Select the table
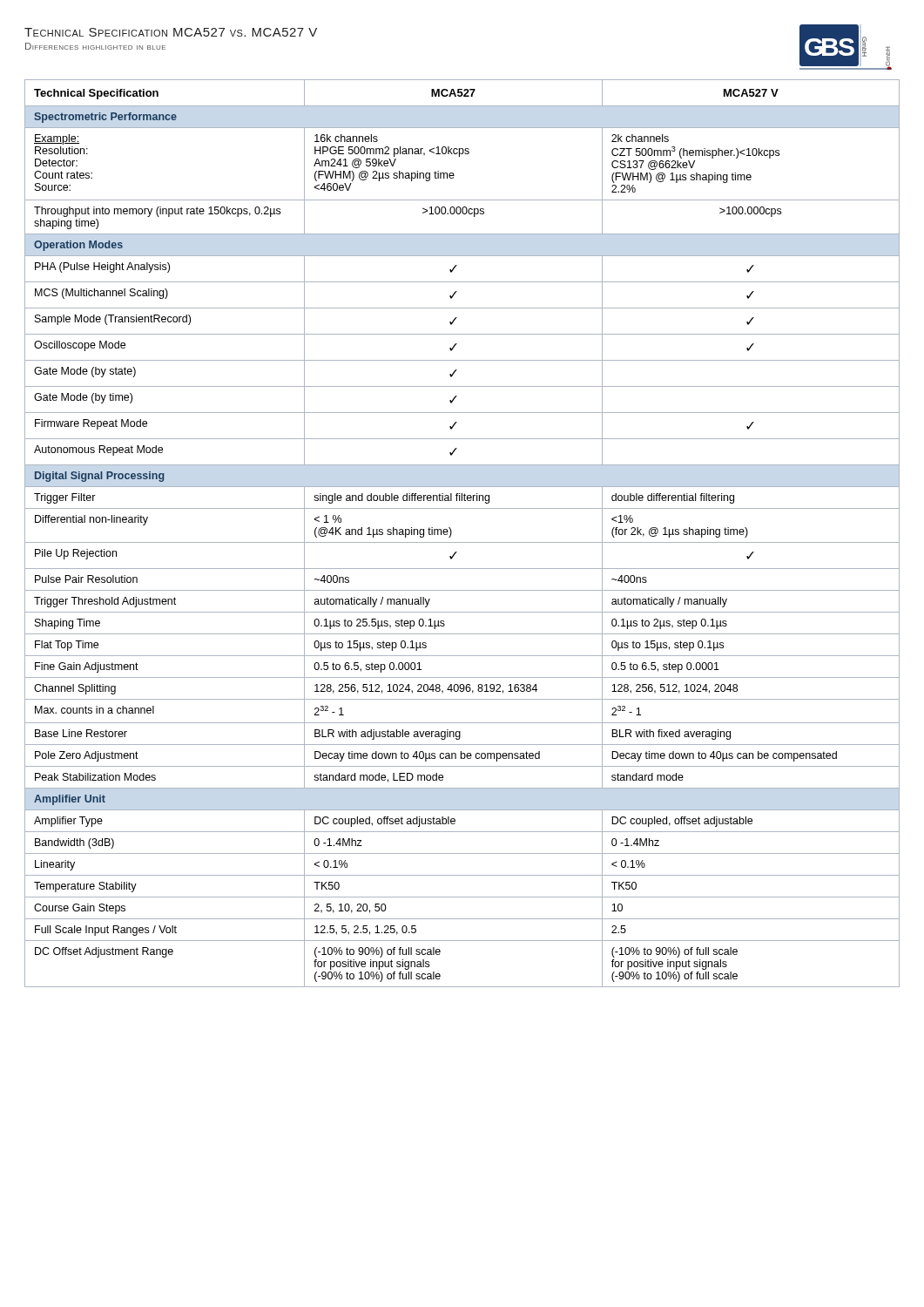The width and height of the screenshot is (924, 1307). click(x=462, y=533)
